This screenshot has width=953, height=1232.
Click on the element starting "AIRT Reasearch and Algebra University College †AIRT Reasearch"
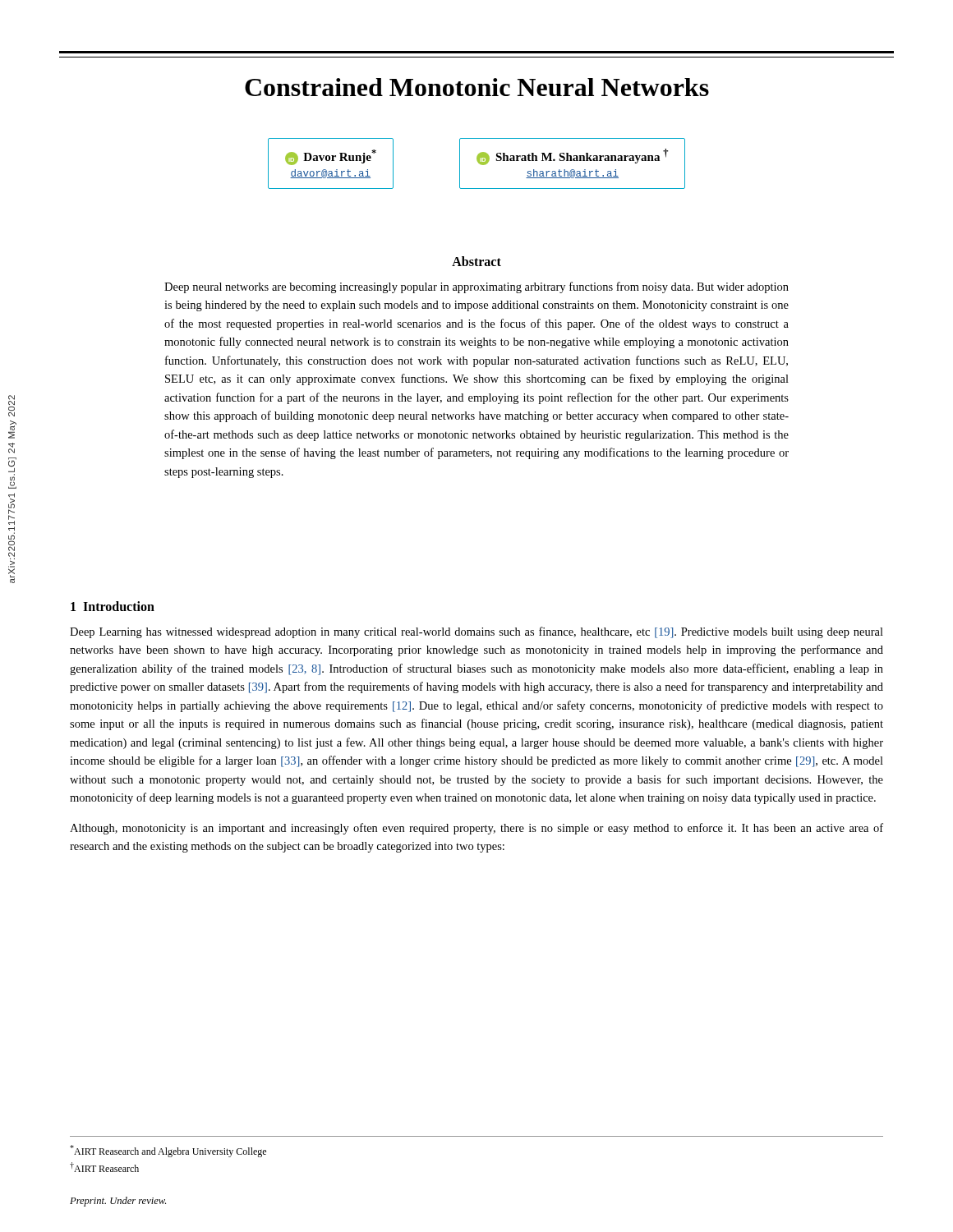(x=168, y=1151)
